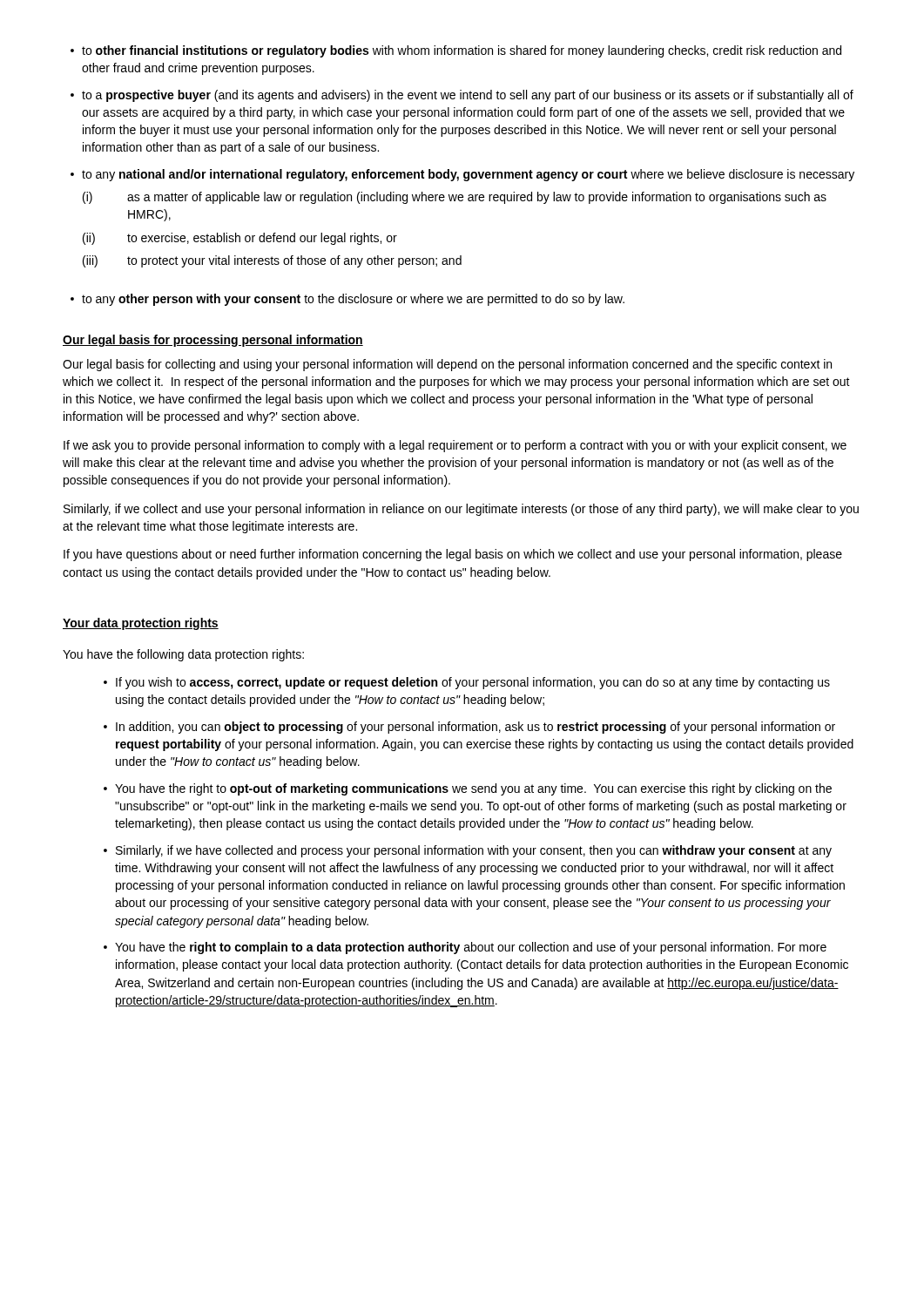
Task: Find the element starting "You have the following"
Action: click(183, 655)
